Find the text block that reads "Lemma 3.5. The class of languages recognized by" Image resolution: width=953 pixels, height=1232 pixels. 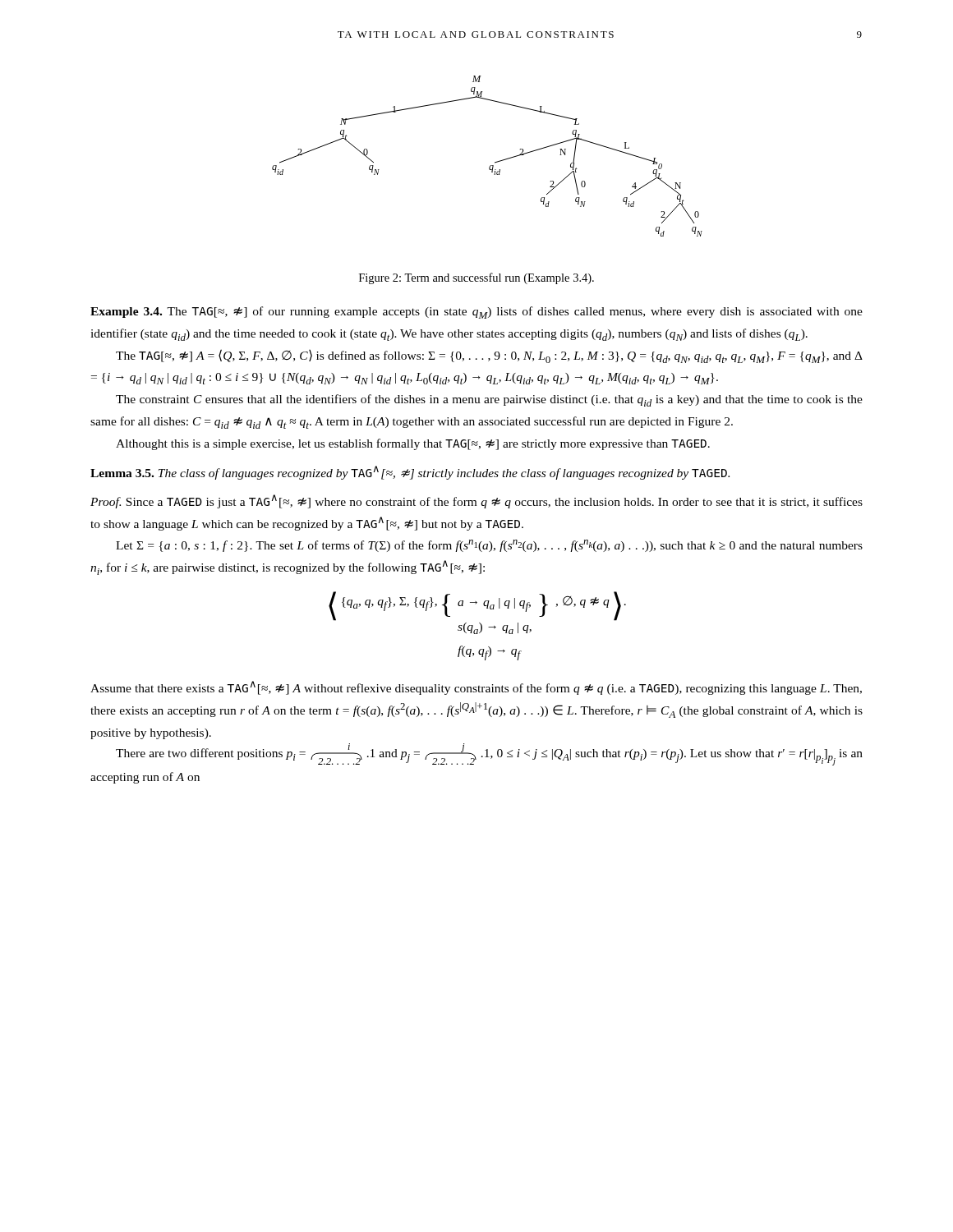coord(476,472)
